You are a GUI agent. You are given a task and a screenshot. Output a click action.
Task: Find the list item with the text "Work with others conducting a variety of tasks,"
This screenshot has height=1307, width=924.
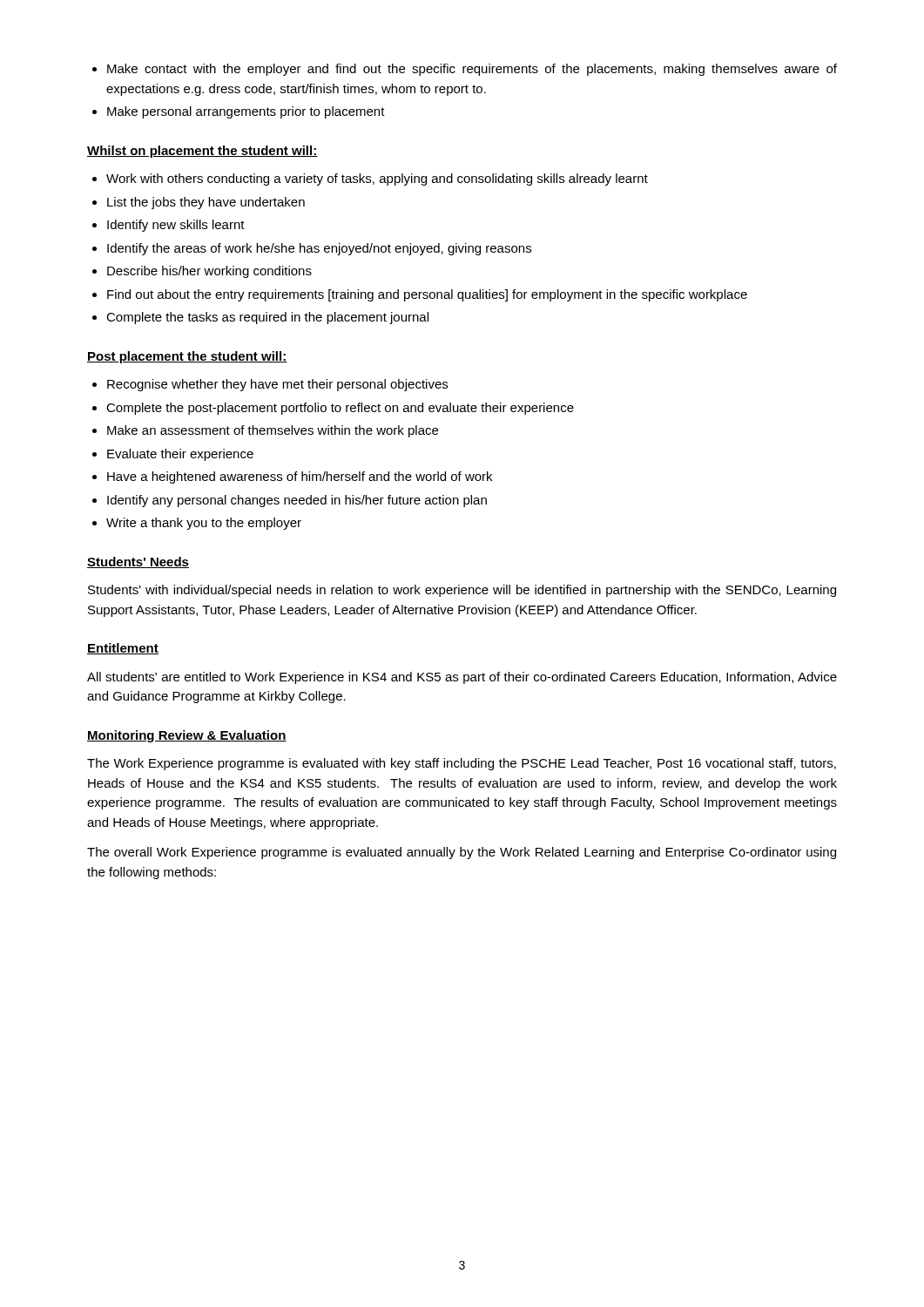point(462,248)
